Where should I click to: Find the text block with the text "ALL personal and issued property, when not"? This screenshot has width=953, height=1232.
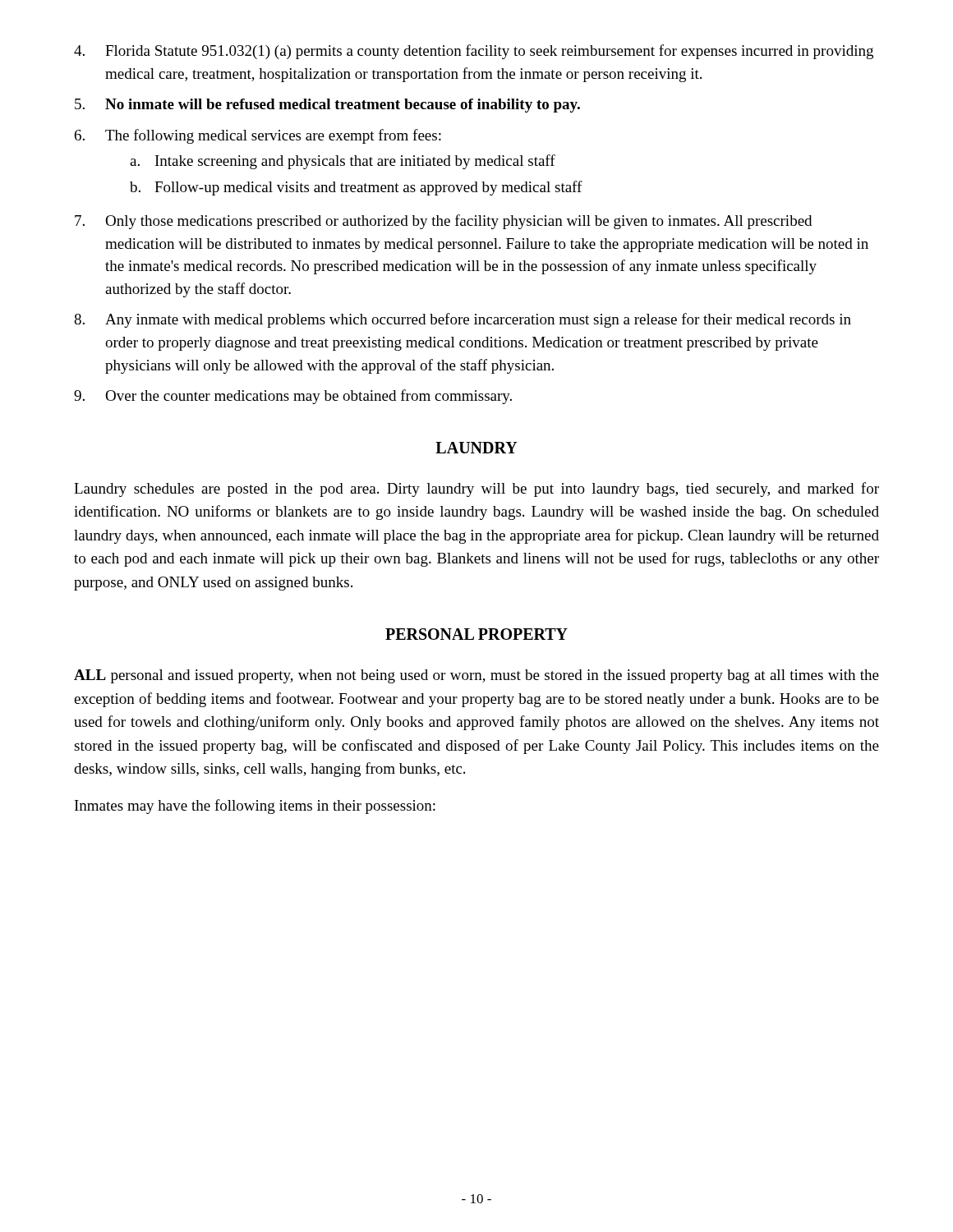(x=476, y=722)
